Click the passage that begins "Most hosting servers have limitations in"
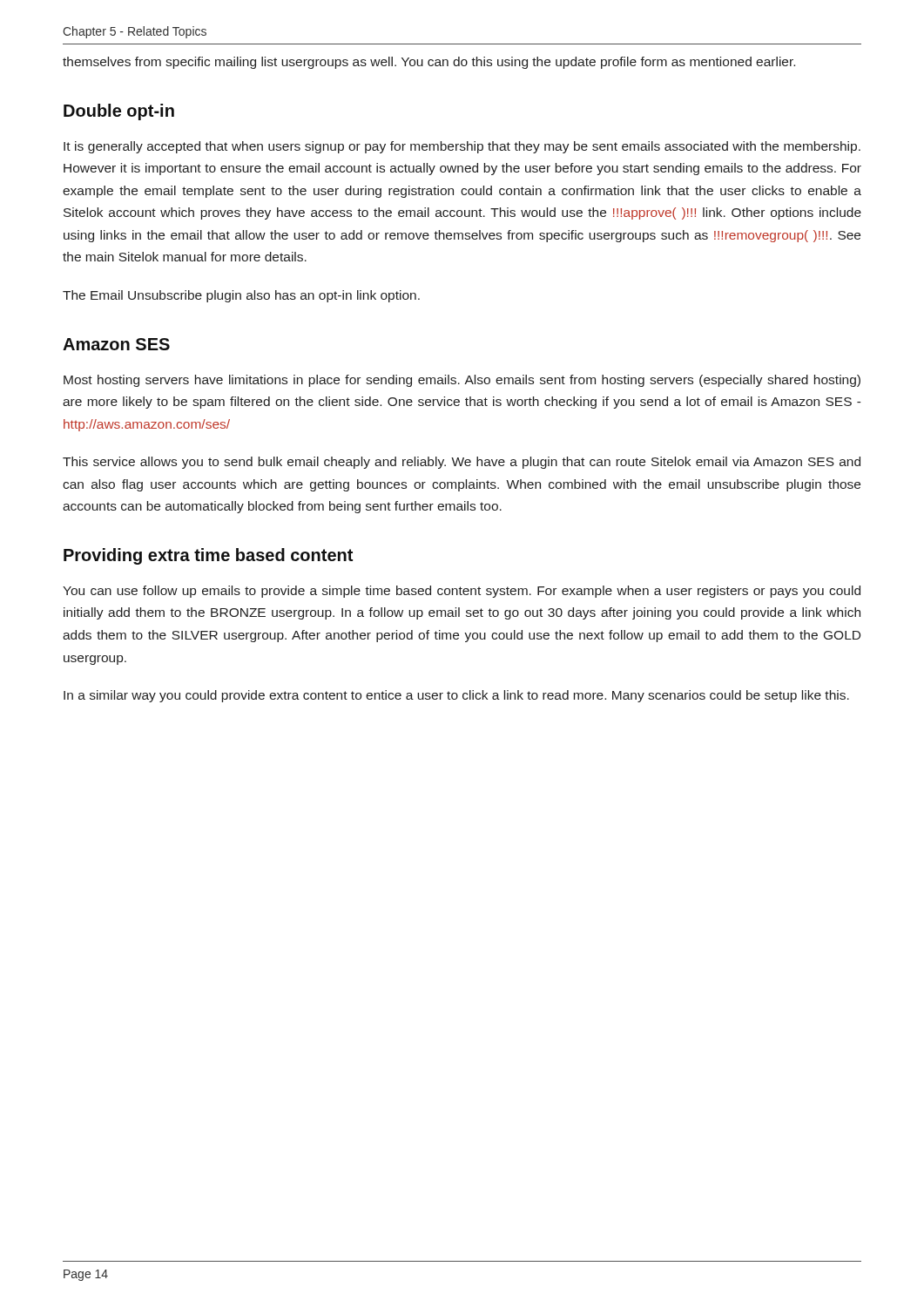Image resolution: width=924 pixels, height=1307 pixels. tap(462, 401)
